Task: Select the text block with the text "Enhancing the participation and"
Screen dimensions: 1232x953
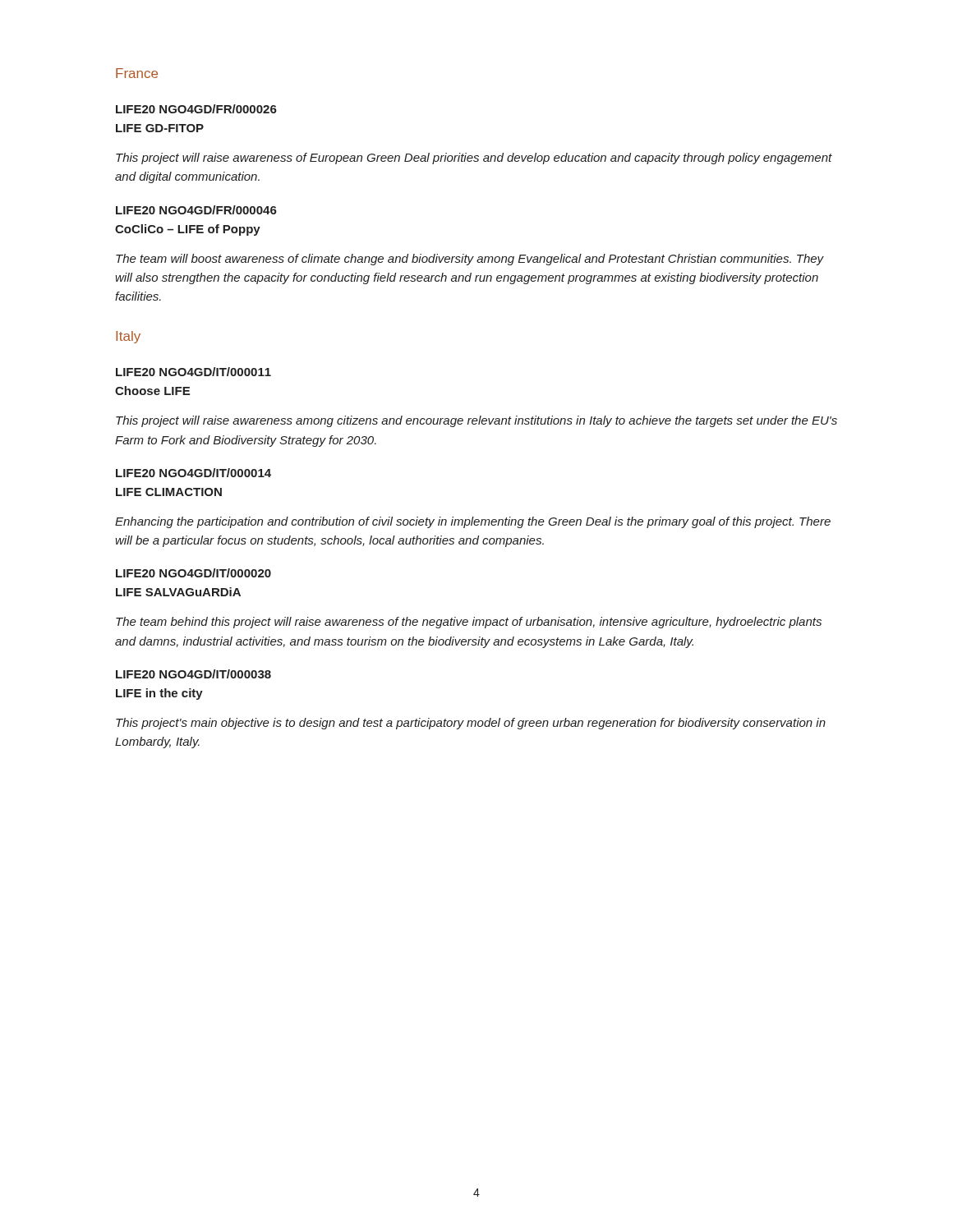Action: [x=476, y=531]
